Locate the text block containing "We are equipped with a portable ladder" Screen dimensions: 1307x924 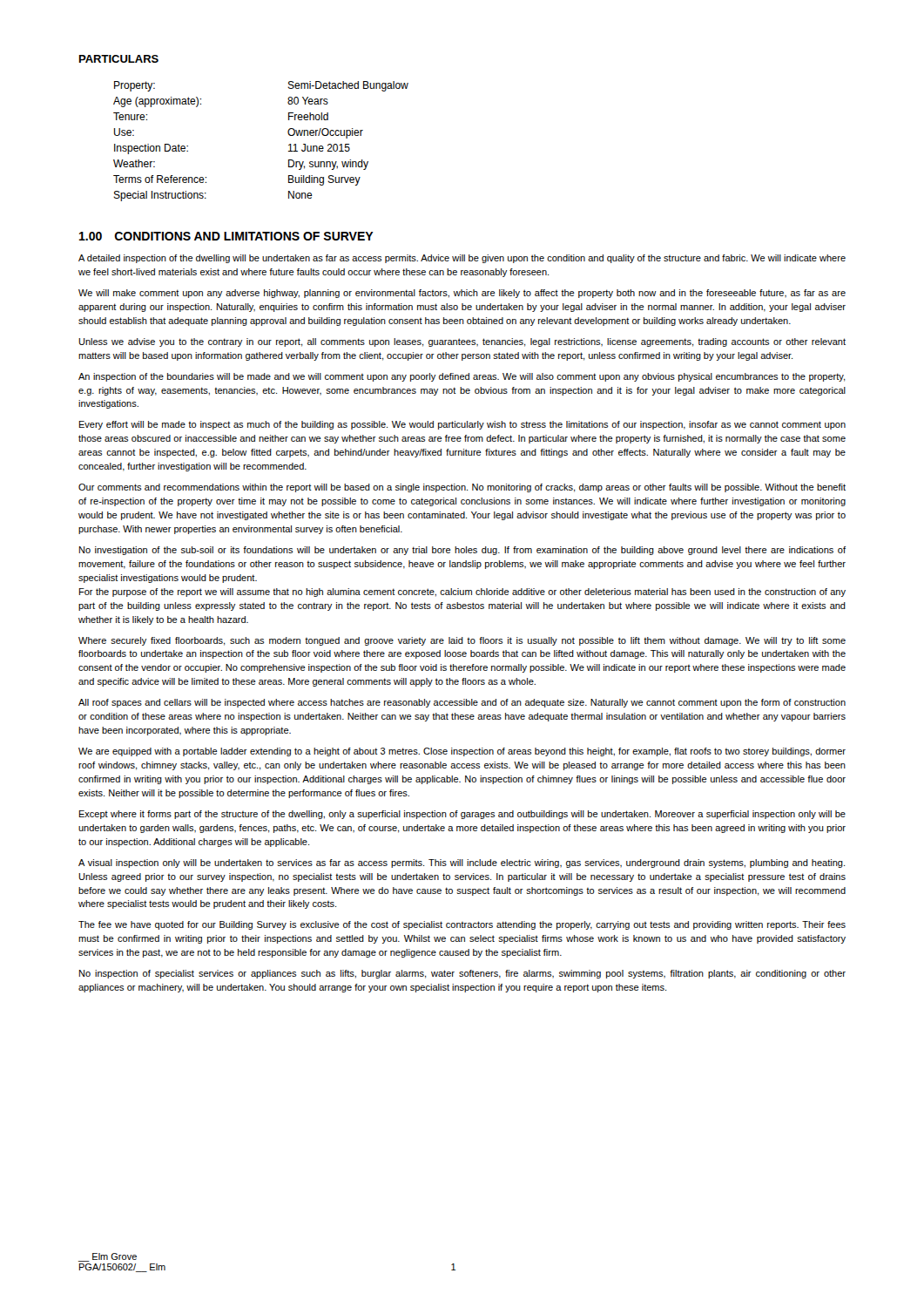[x=462, y=772]
